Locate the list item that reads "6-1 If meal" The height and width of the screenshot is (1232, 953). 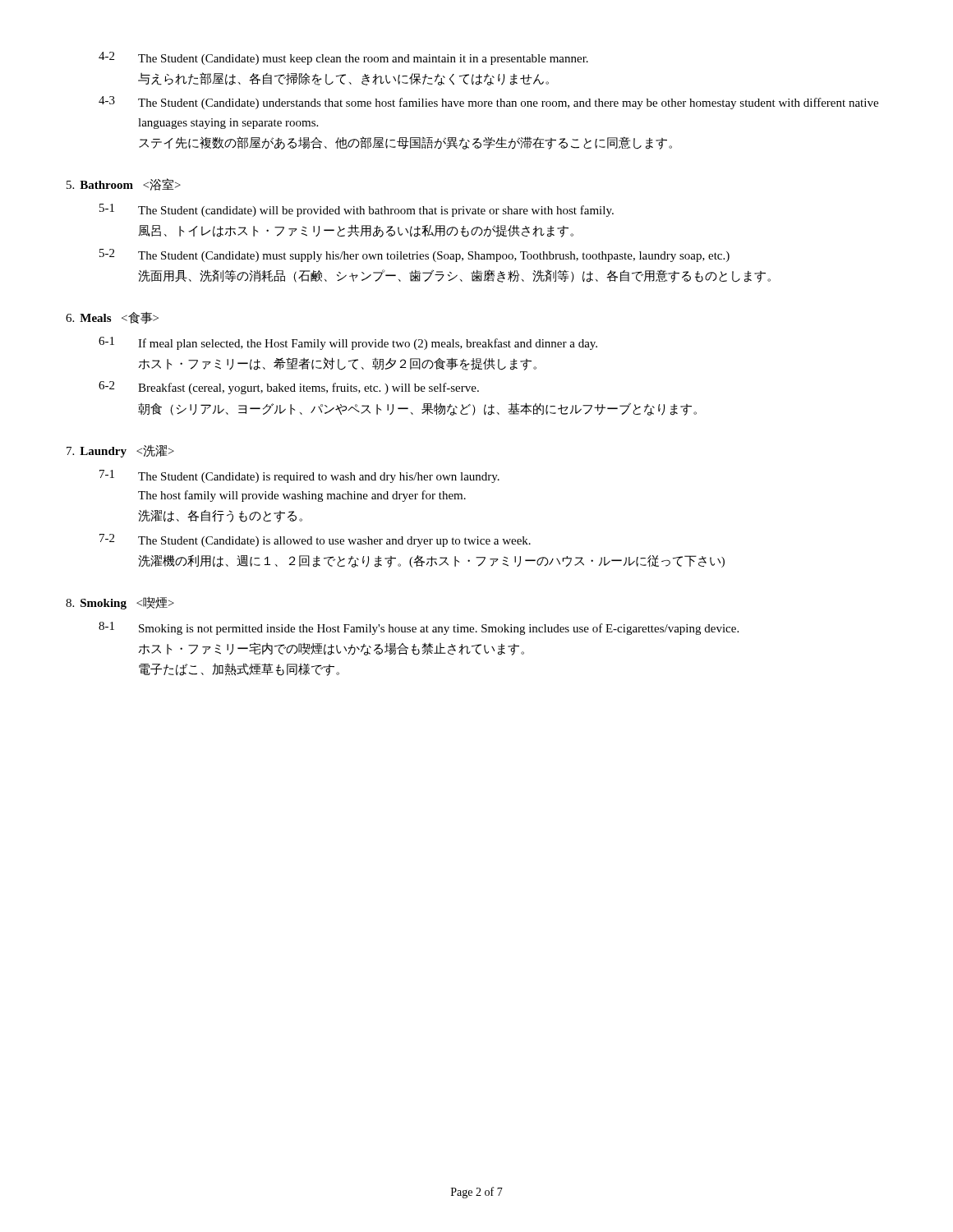coord(493,354)
